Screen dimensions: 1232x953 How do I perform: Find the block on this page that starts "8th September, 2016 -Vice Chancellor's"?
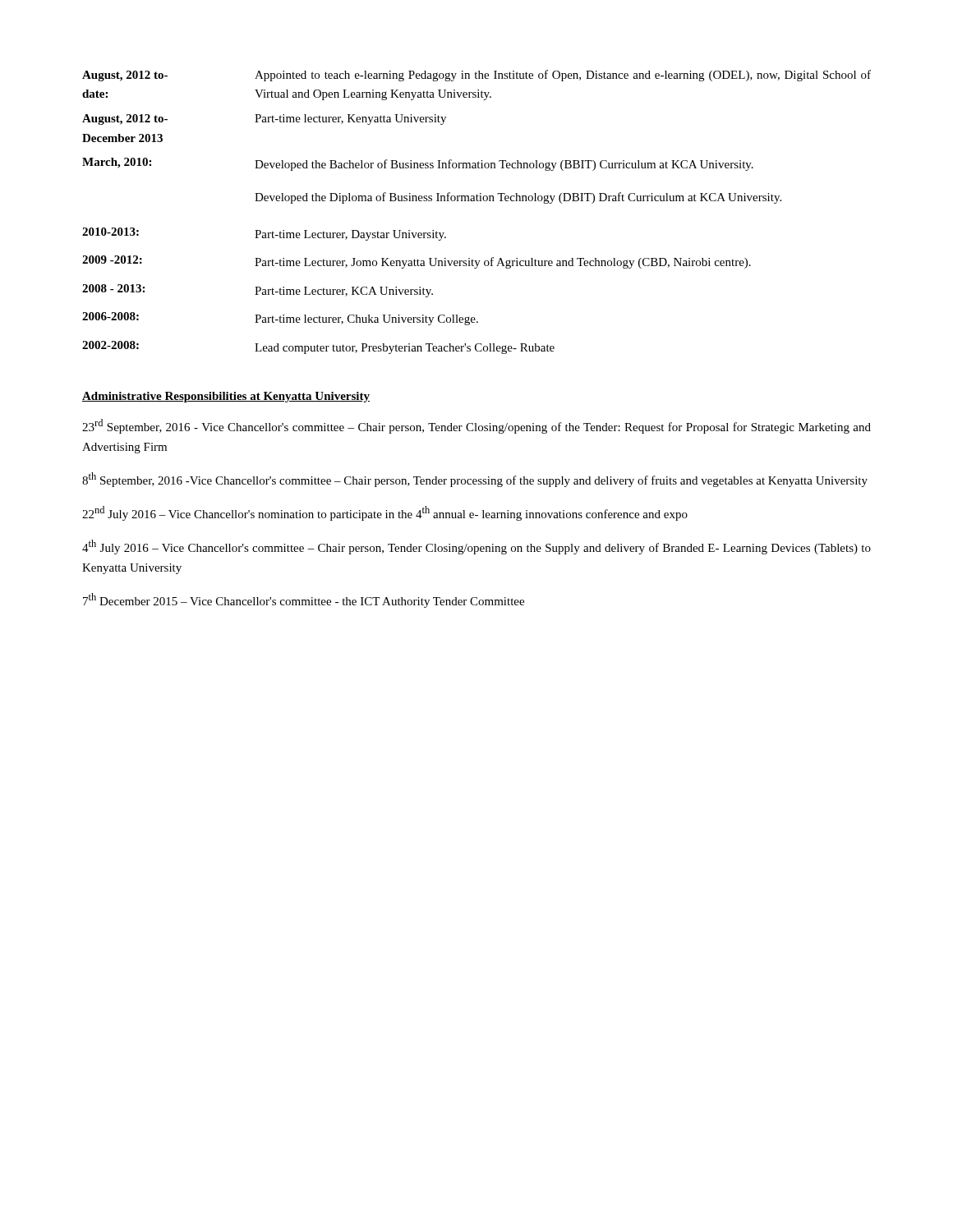(475, 479)
